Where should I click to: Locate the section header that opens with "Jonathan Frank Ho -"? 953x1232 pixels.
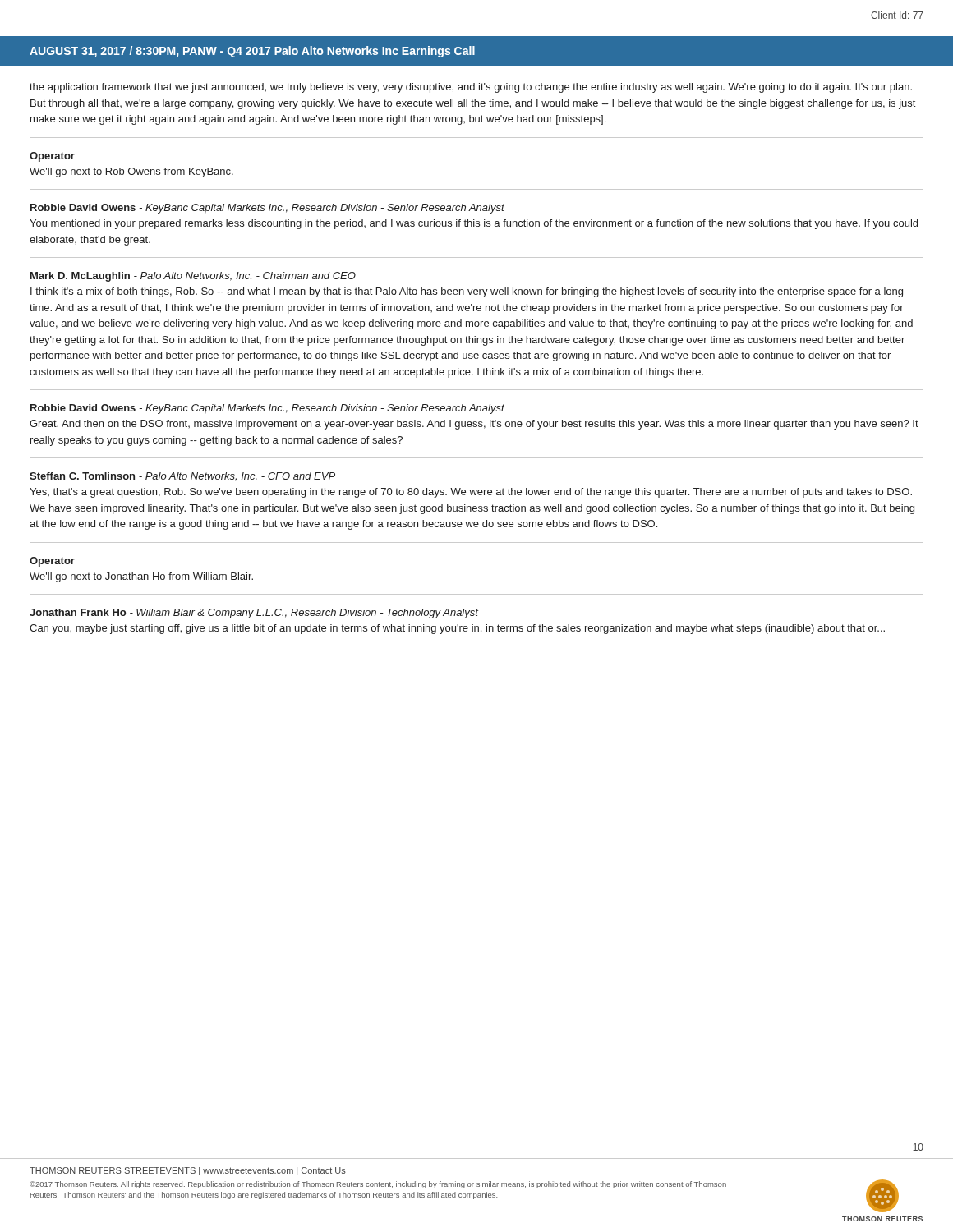254,612
